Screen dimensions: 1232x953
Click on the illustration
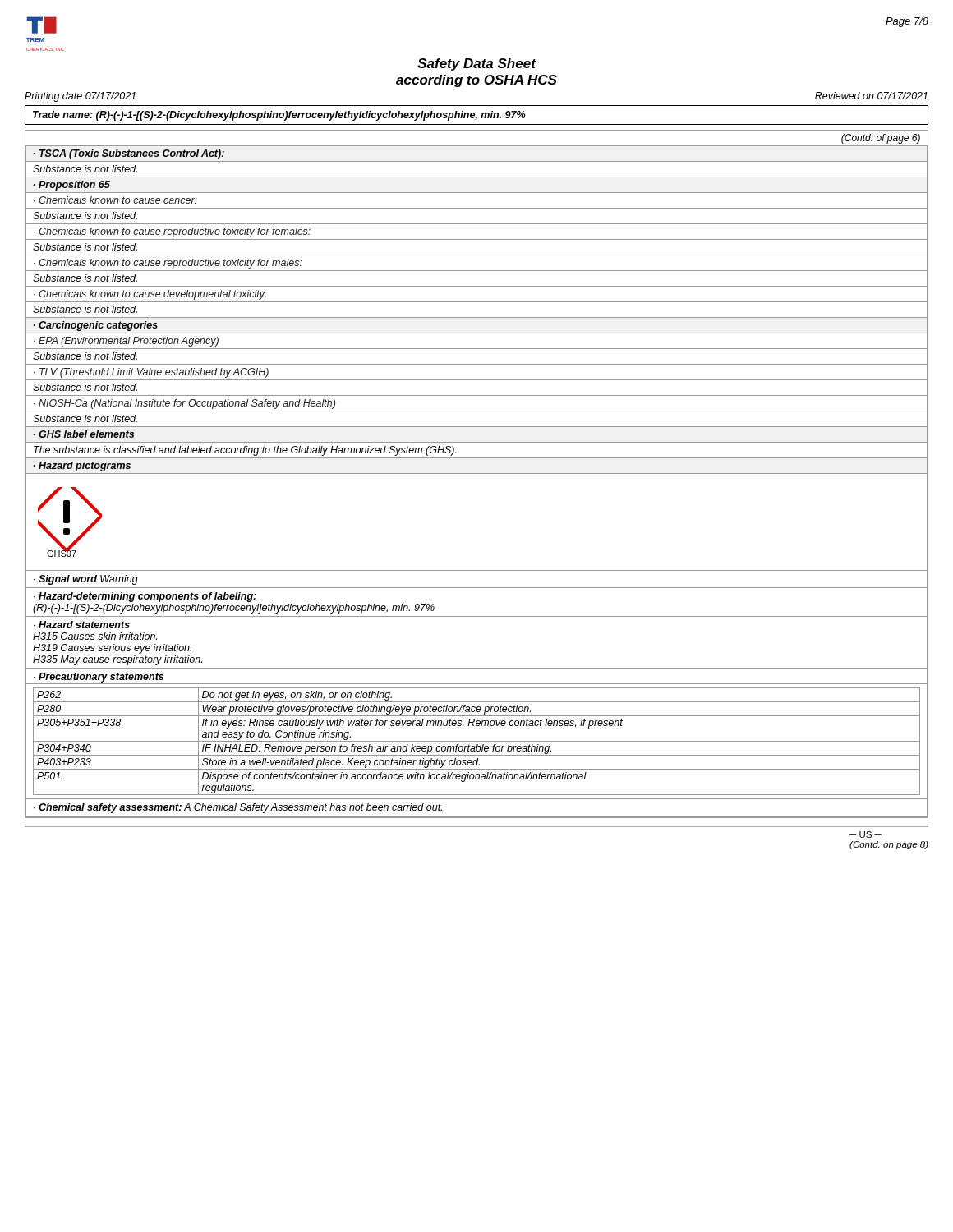point(476,525)
